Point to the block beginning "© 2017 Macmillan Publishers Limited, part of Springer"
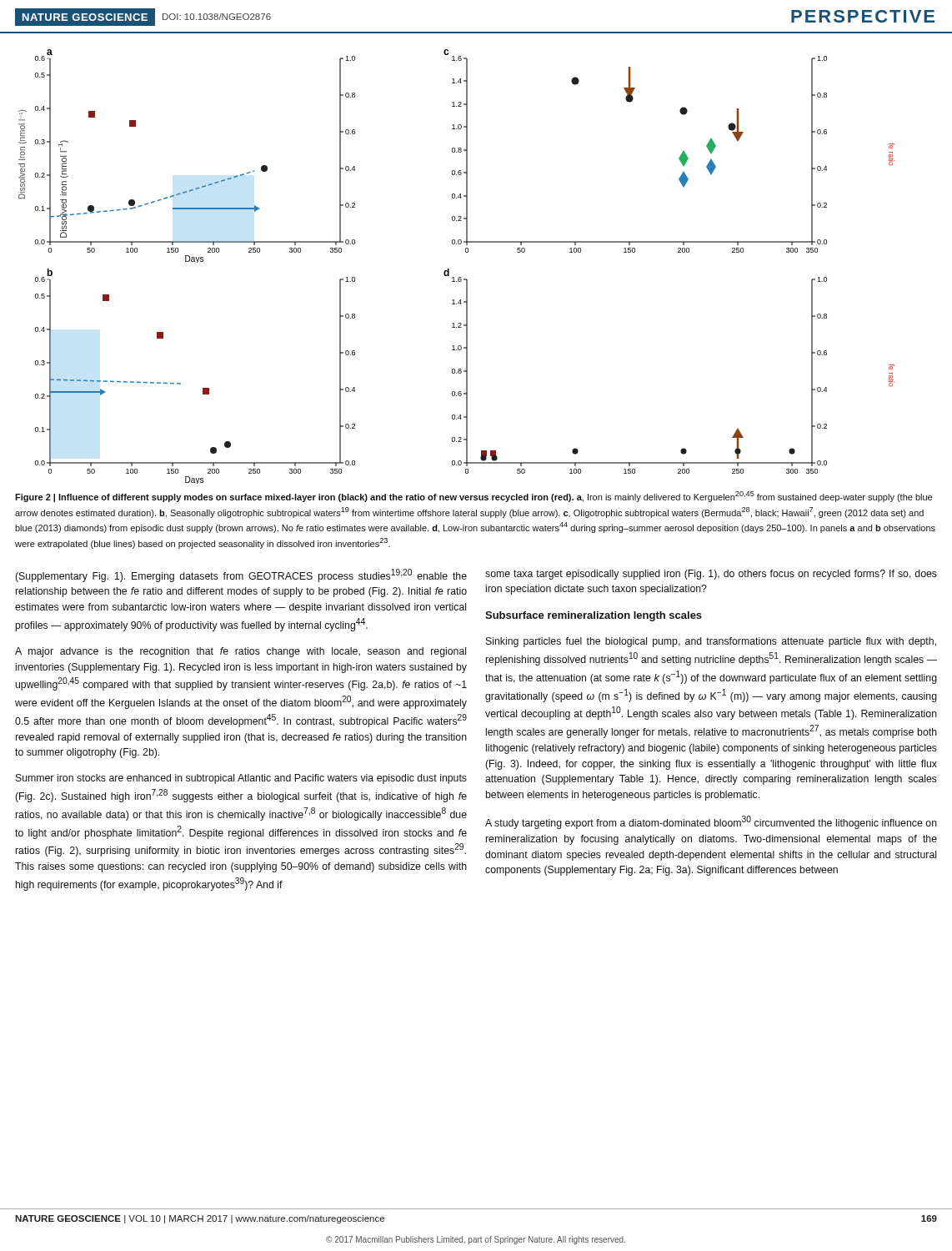Image resolution: width=952 pixels, height=1251 pixels. (x=476, y=1240)
